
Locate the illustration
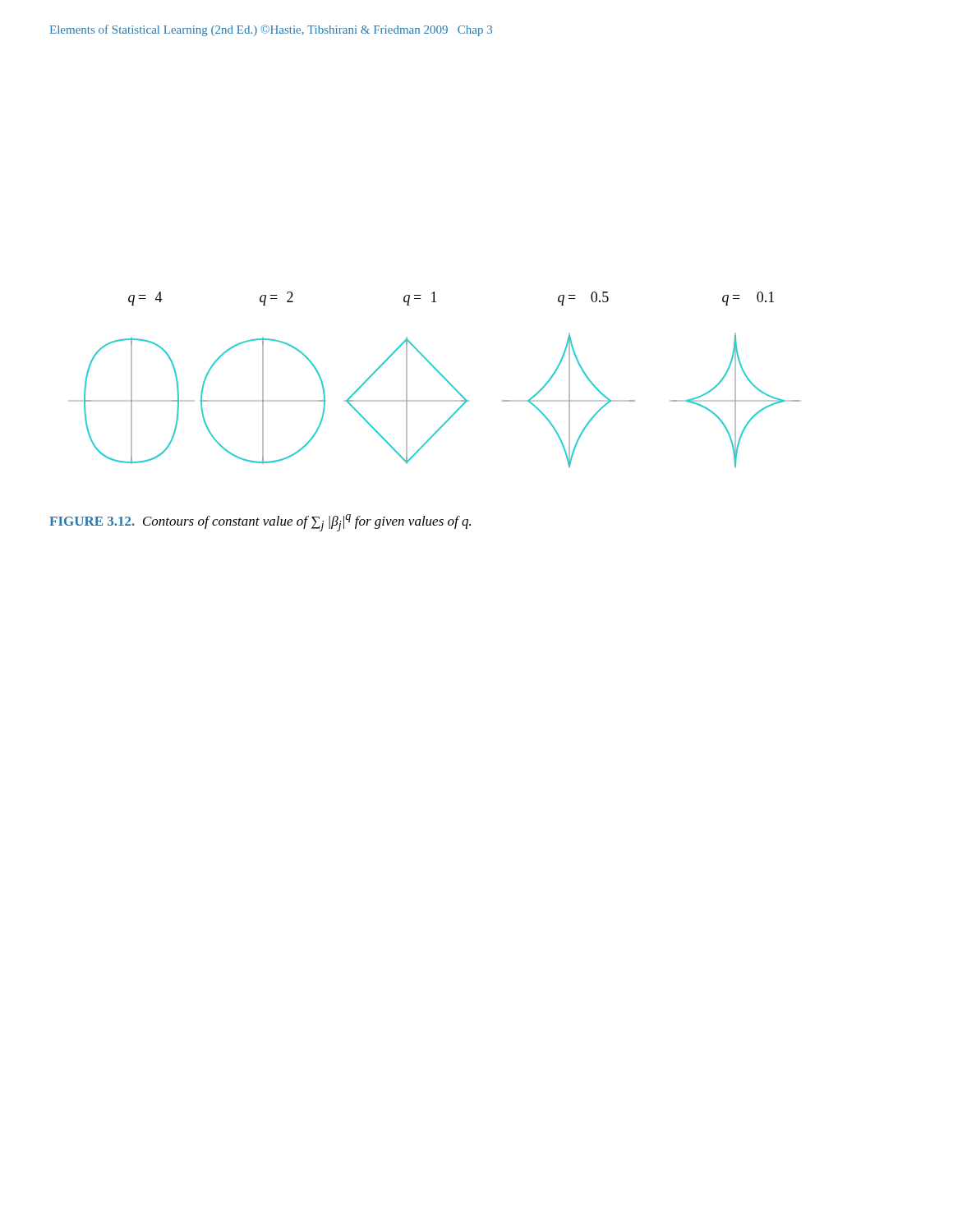[472, 388]
